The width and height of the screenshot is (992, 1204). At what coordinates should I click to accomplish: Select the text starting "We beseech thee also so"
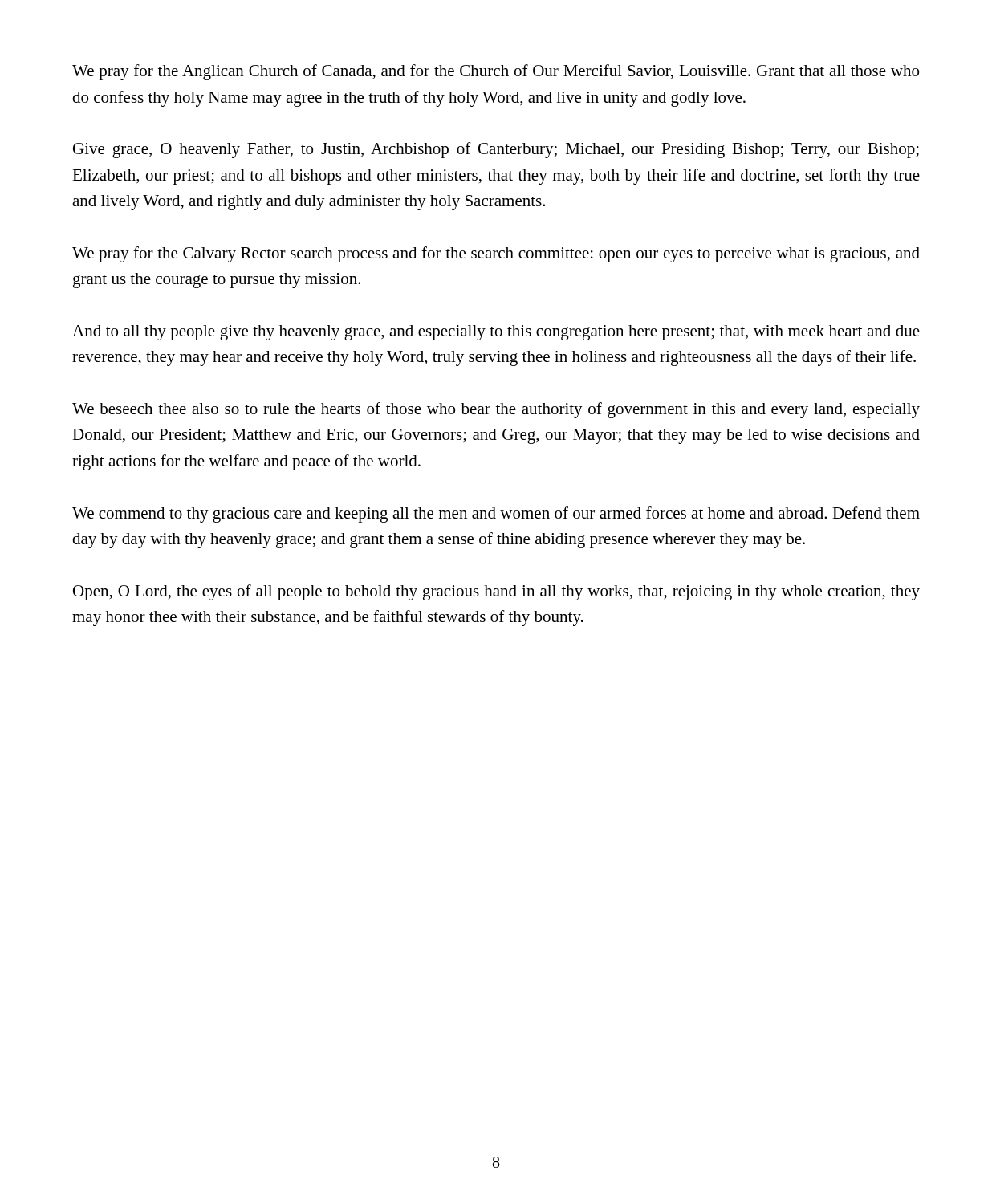496,435
